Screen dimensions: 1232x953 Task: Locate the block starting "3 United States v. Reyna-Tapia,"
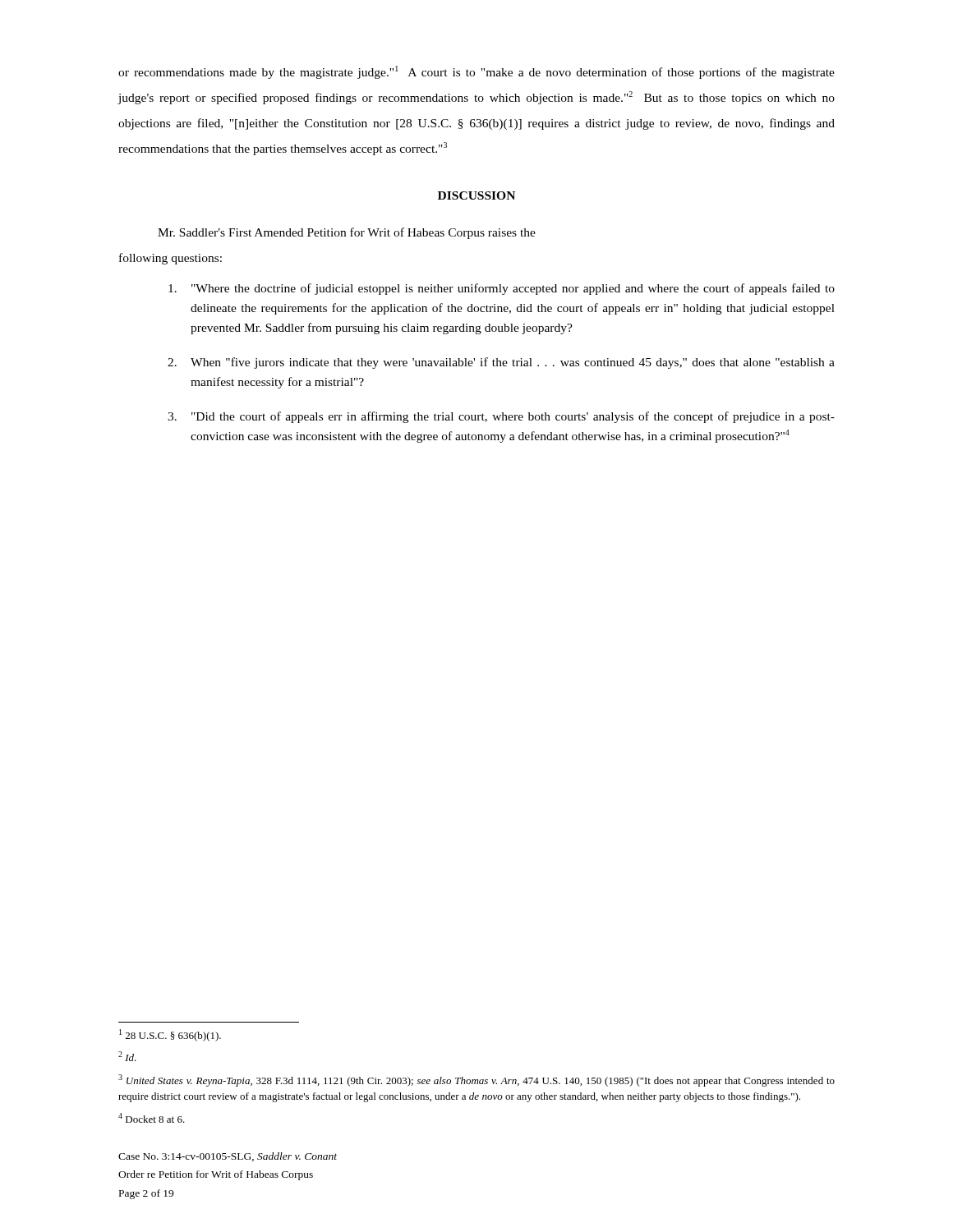(x=476, y=1087)
